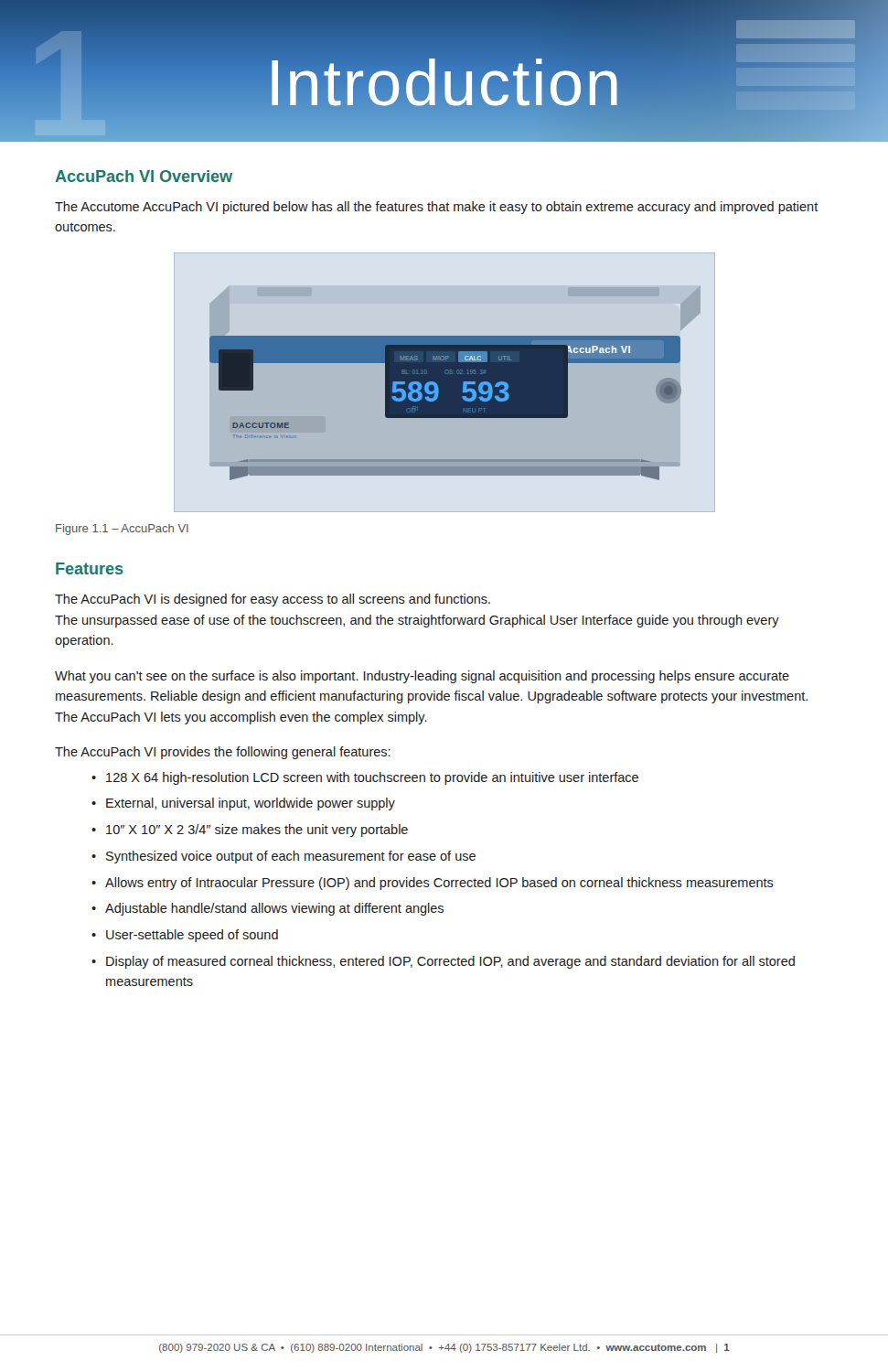Where does it say "• User-settable speed of sound"?
Image resolution: width=888 pixels, height=1372 pixels.
[x=185, y=936]
